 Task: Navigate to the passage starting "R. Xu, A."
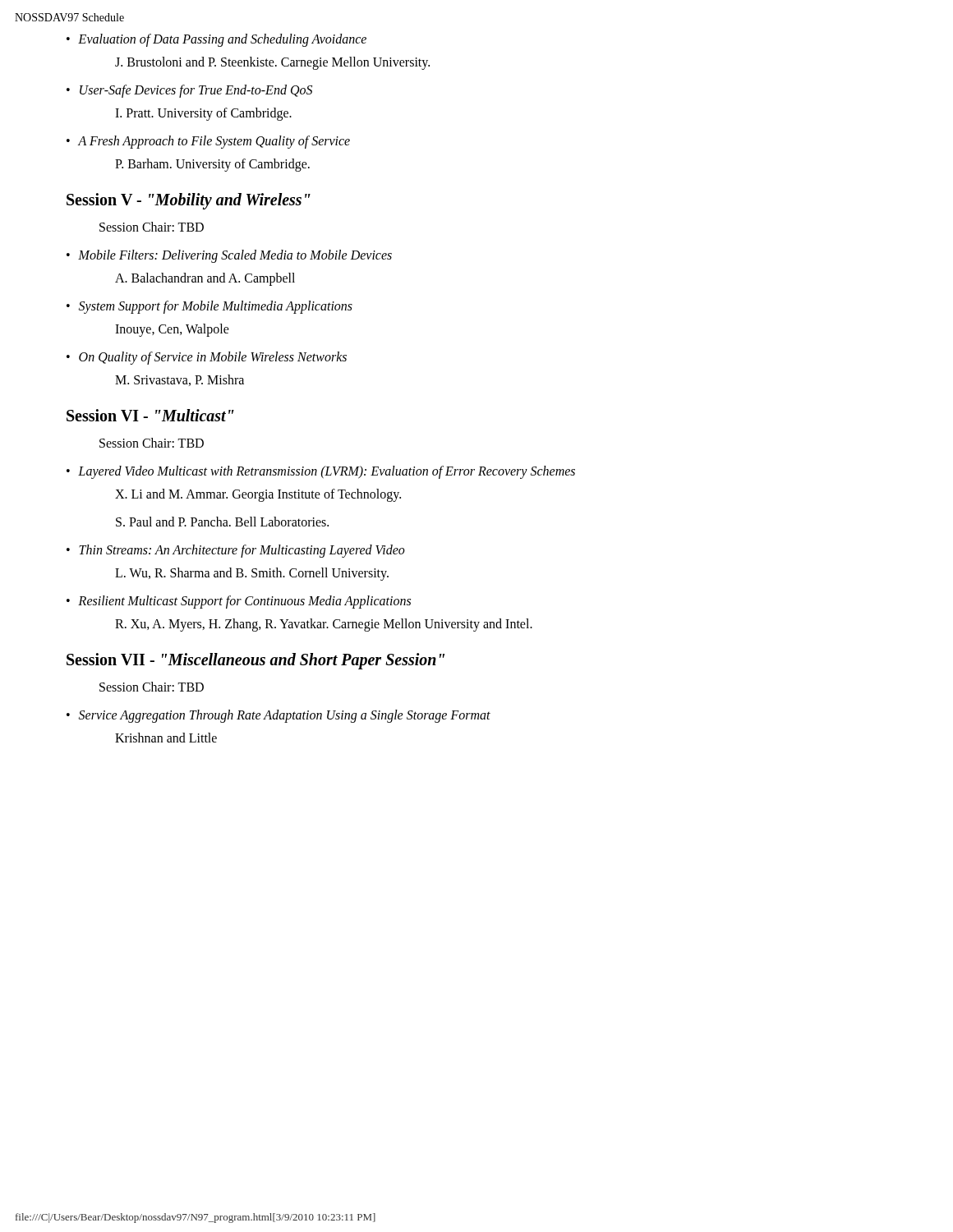point(324,624)
